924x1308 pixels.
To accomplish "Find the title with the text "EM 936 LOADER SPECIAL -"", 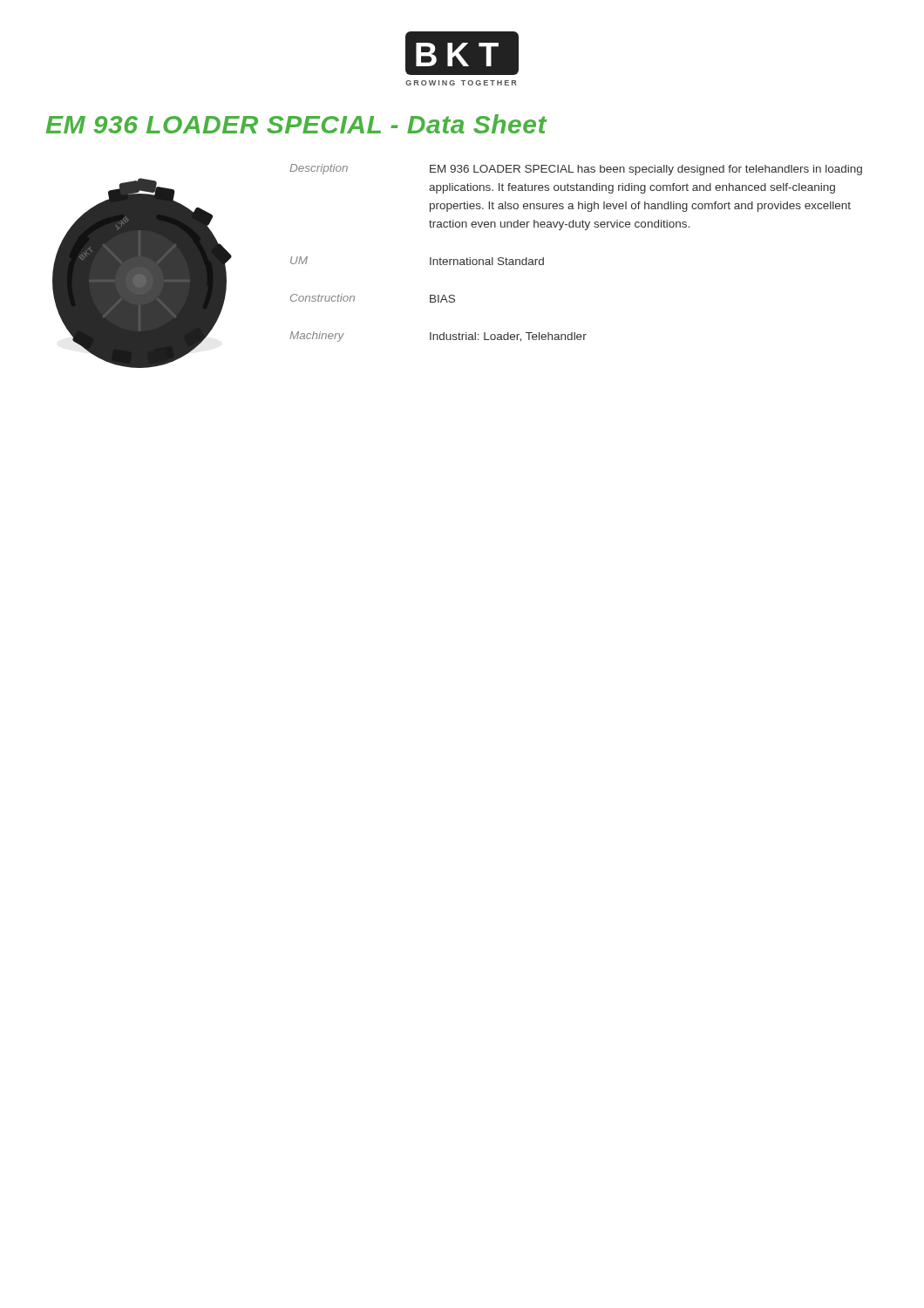I will [296, 124].
